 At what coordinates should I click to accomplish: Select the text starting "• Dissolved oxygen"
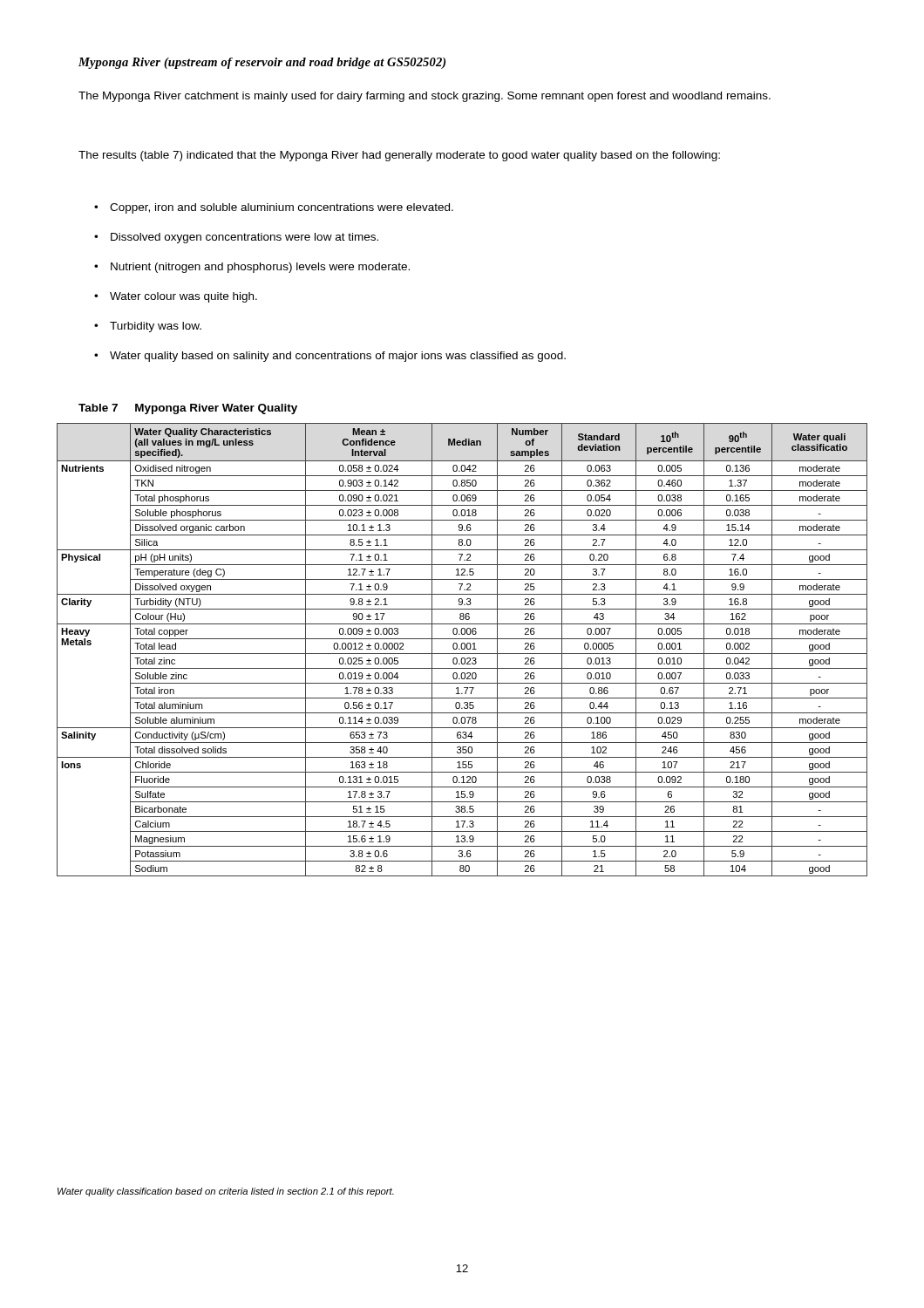(x=236, y=238)
